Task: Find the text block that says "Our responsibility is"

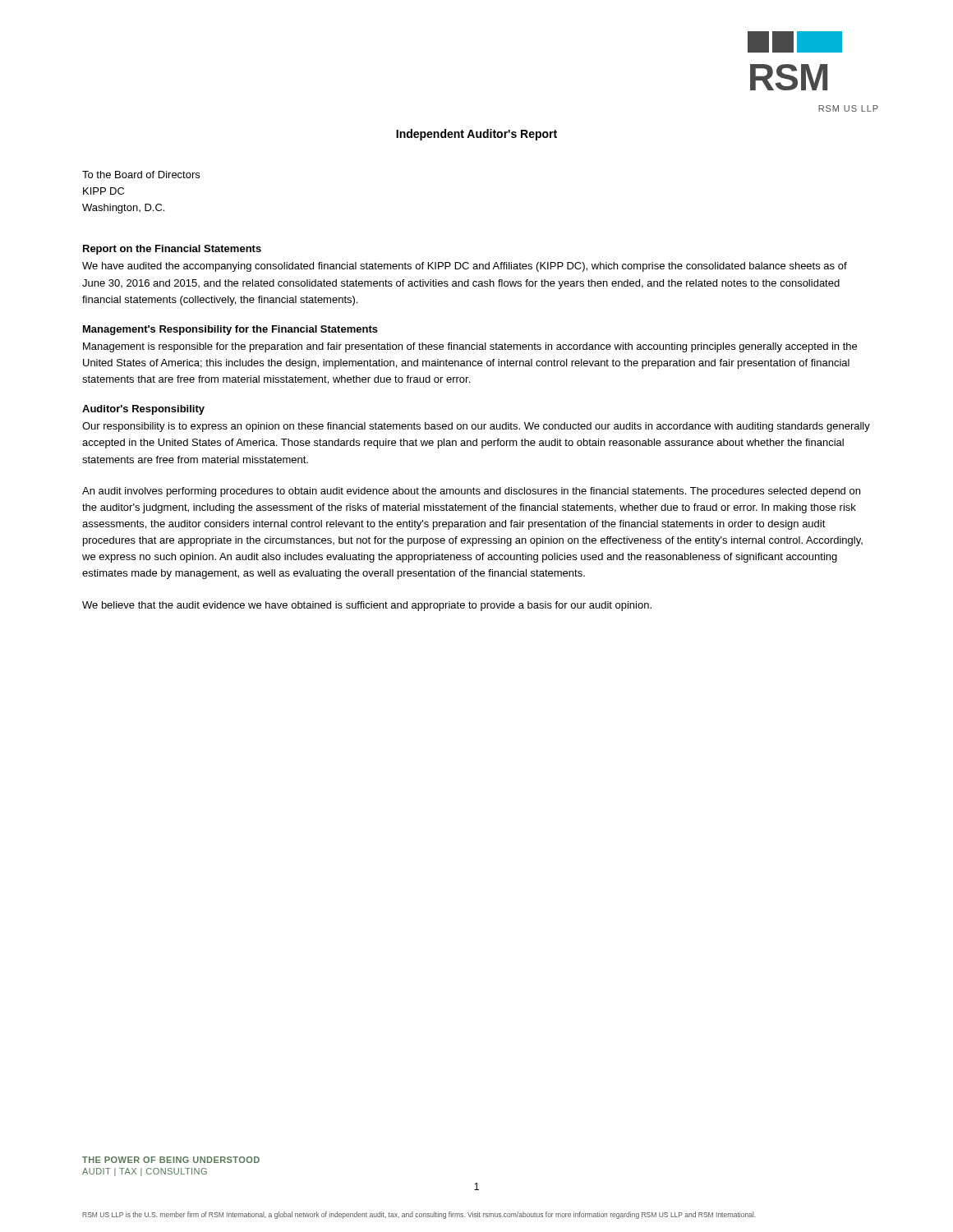Action: point(476,443)
